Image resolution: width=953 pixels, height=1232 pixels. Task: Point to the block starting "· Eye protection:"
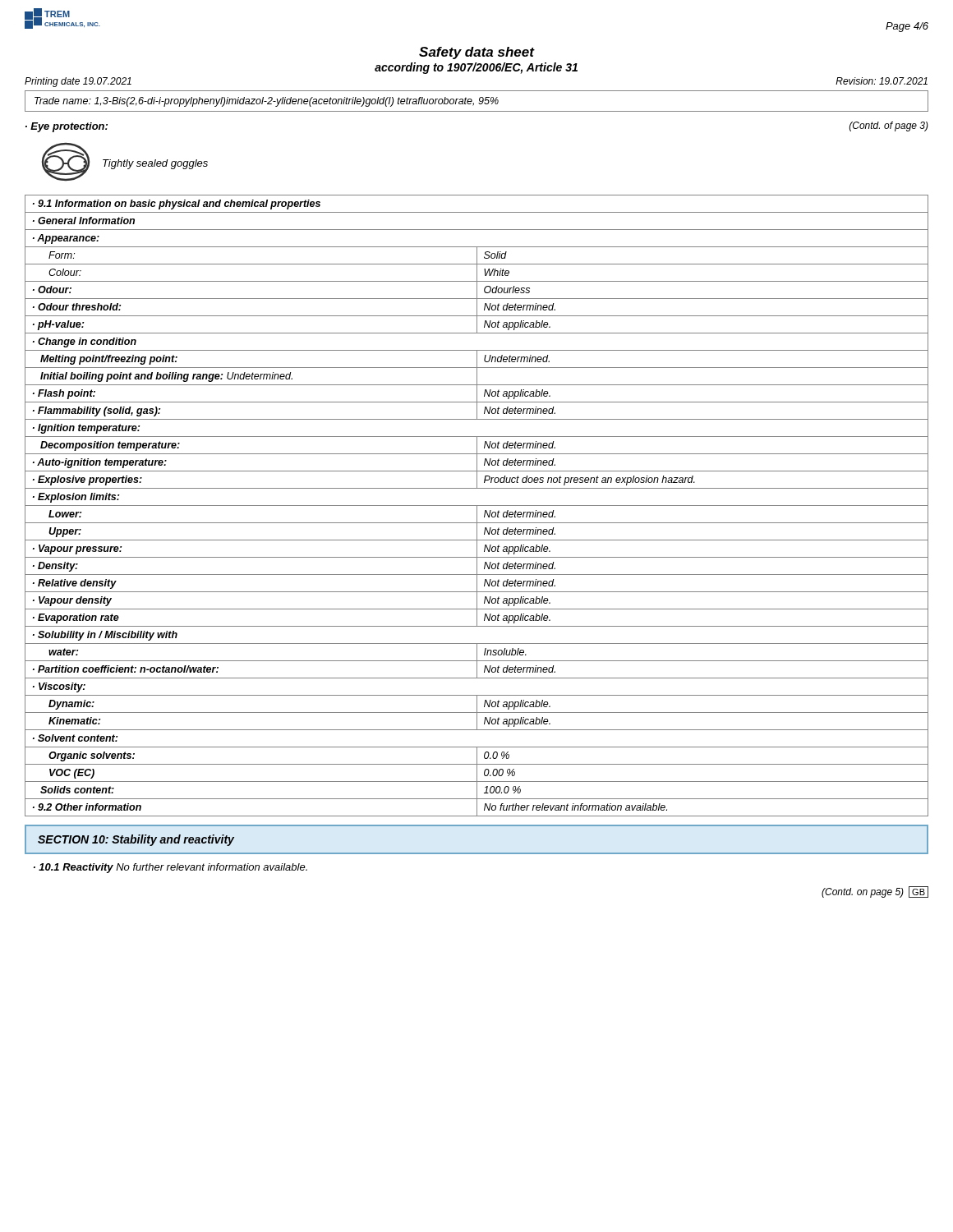[x=65, y=127]
